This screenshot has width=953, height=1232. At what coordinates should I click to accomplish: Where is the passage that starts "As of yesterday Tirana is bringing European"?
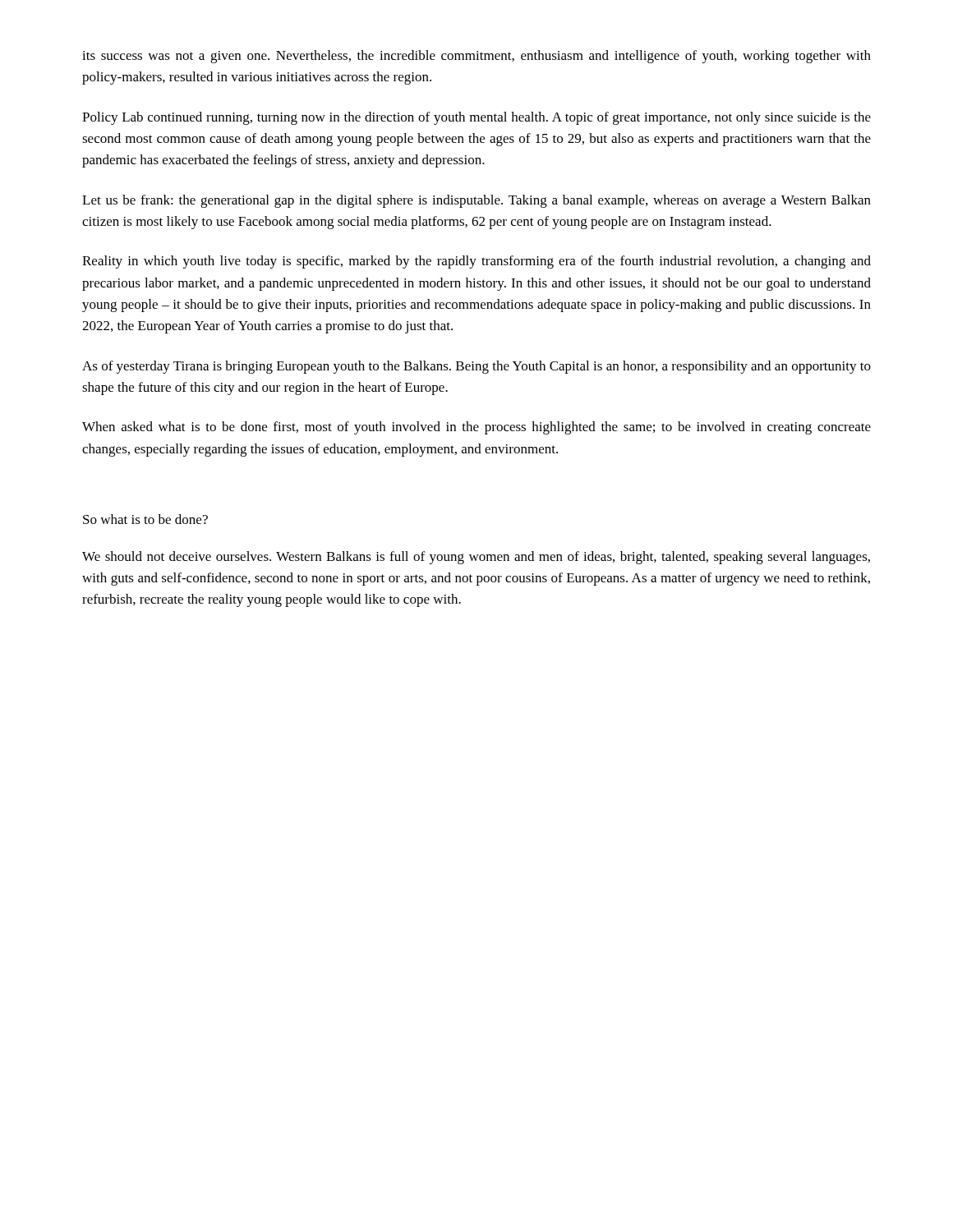click(476, 377)
